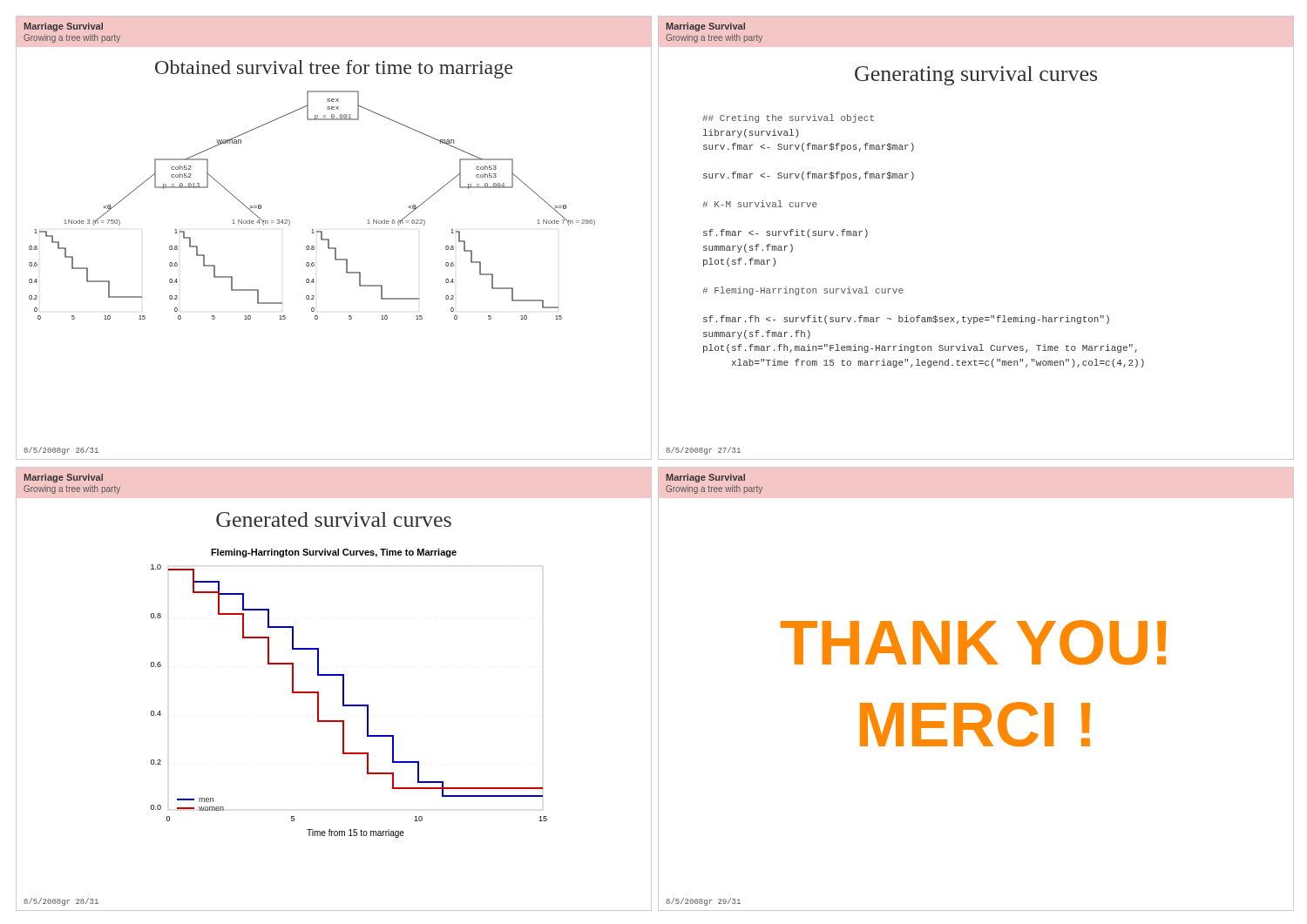Where is the passage that starts "Creting the survival object library(survival) surv.fmar"?
This screenshot has height=924, width=1307.
click(x=788, y=118)
